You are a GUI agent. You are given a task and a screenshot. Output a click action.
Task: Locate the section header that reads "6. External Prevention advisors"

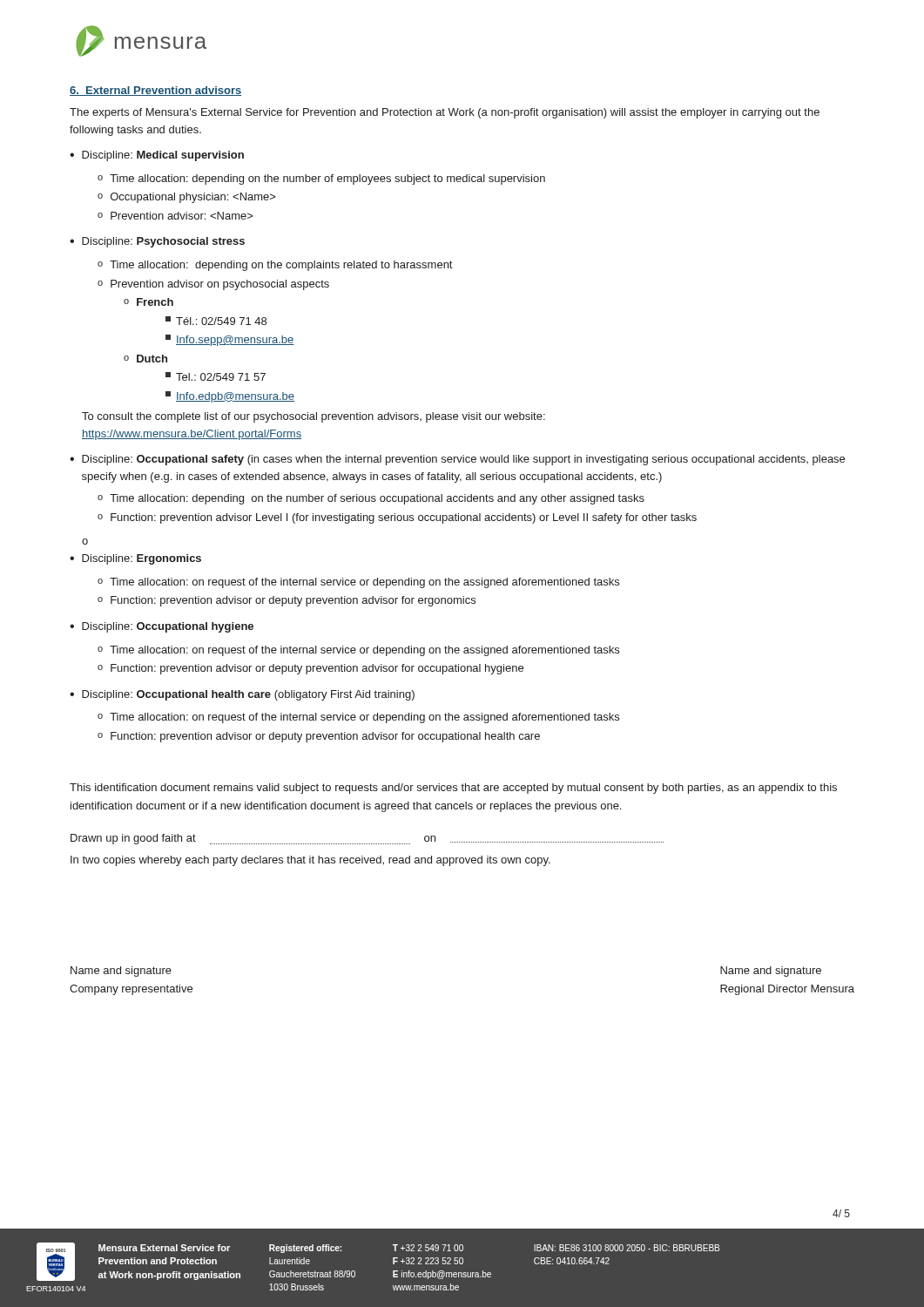pyautogui.click(x=156, y=90)
